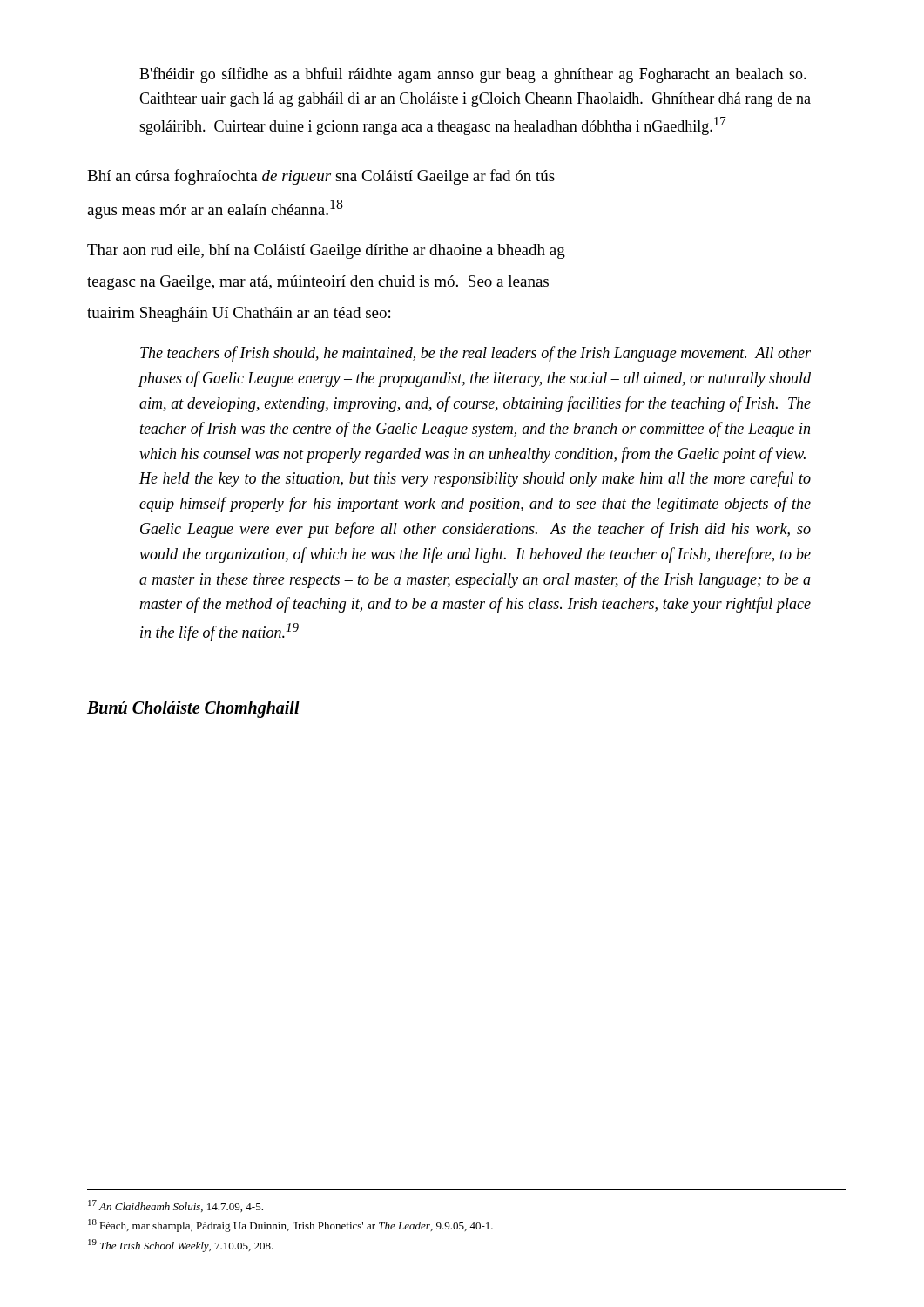
Task: Click on the text block that reads "Thar aon rud eile, bhí na Coláistí Gaeilge"
Action: click(326, 250)
